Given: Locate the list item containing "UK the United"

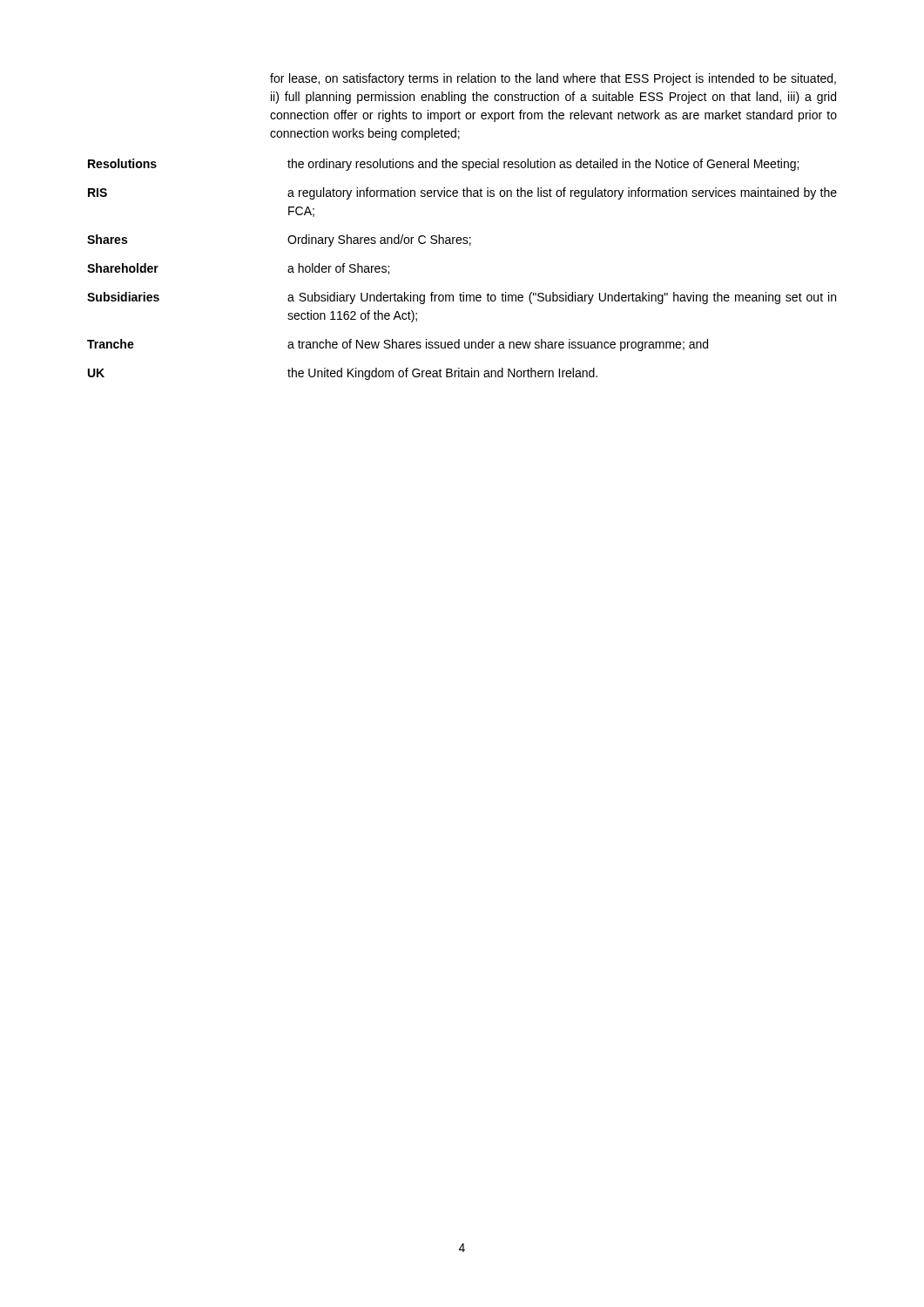Looking at the screenshot, I should pyautogui.click(x=462, y=373).
